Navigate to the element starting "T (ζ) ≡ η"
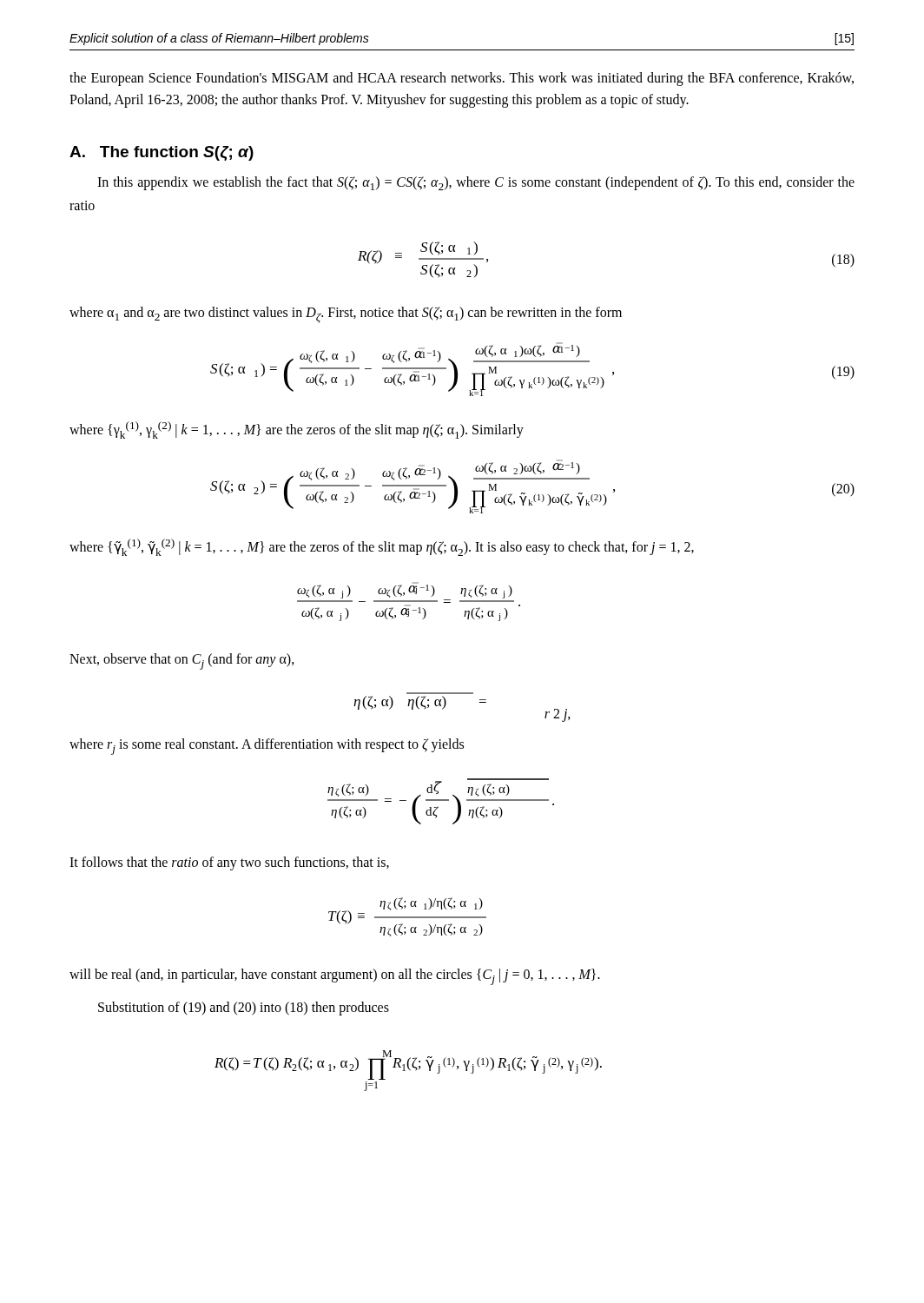The image size is (924, 1303). click(462, 919)
